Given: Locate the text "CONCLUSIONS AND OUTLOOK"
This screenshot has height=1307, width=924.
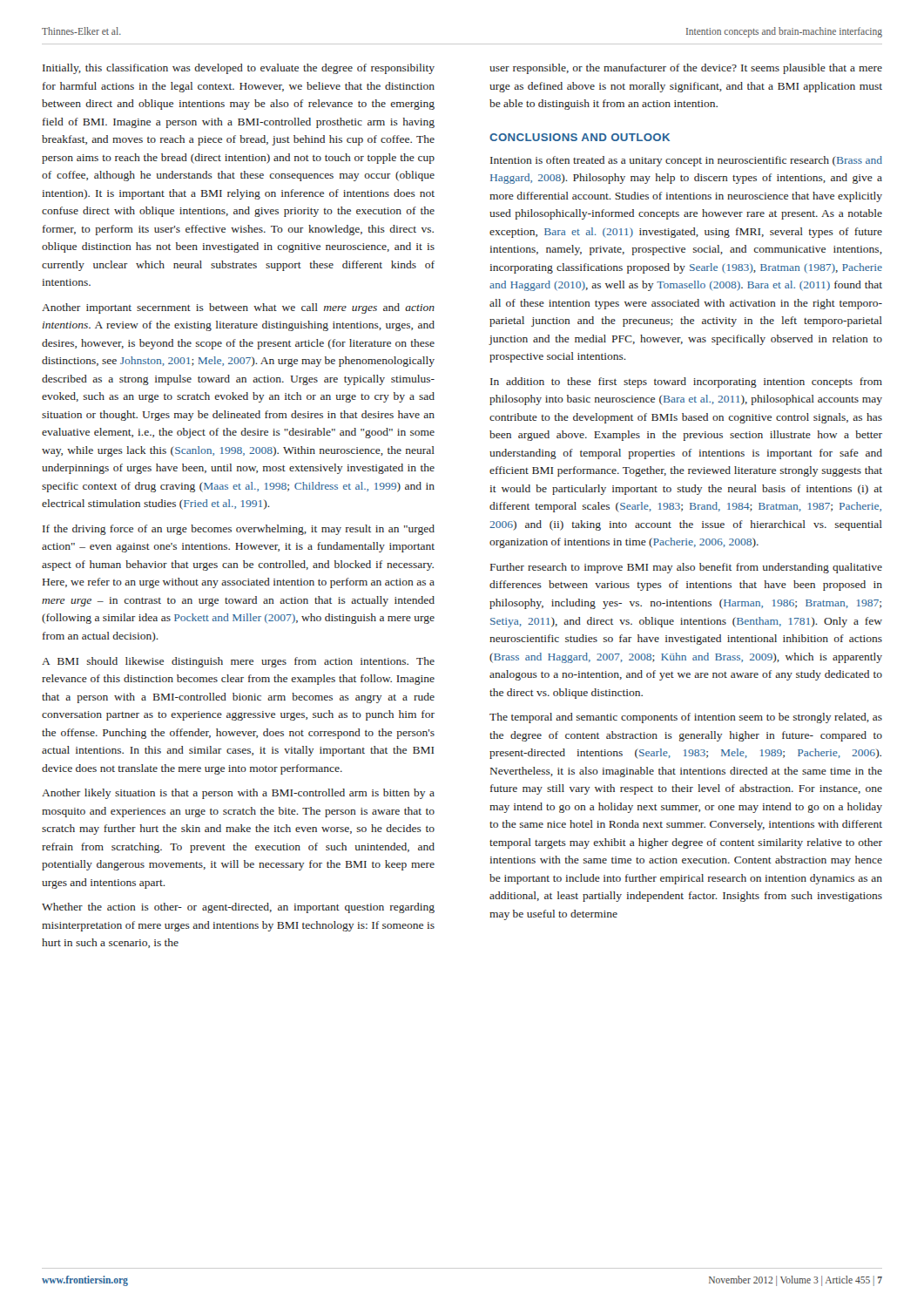Looking at the screenshot, I should 580,137.
